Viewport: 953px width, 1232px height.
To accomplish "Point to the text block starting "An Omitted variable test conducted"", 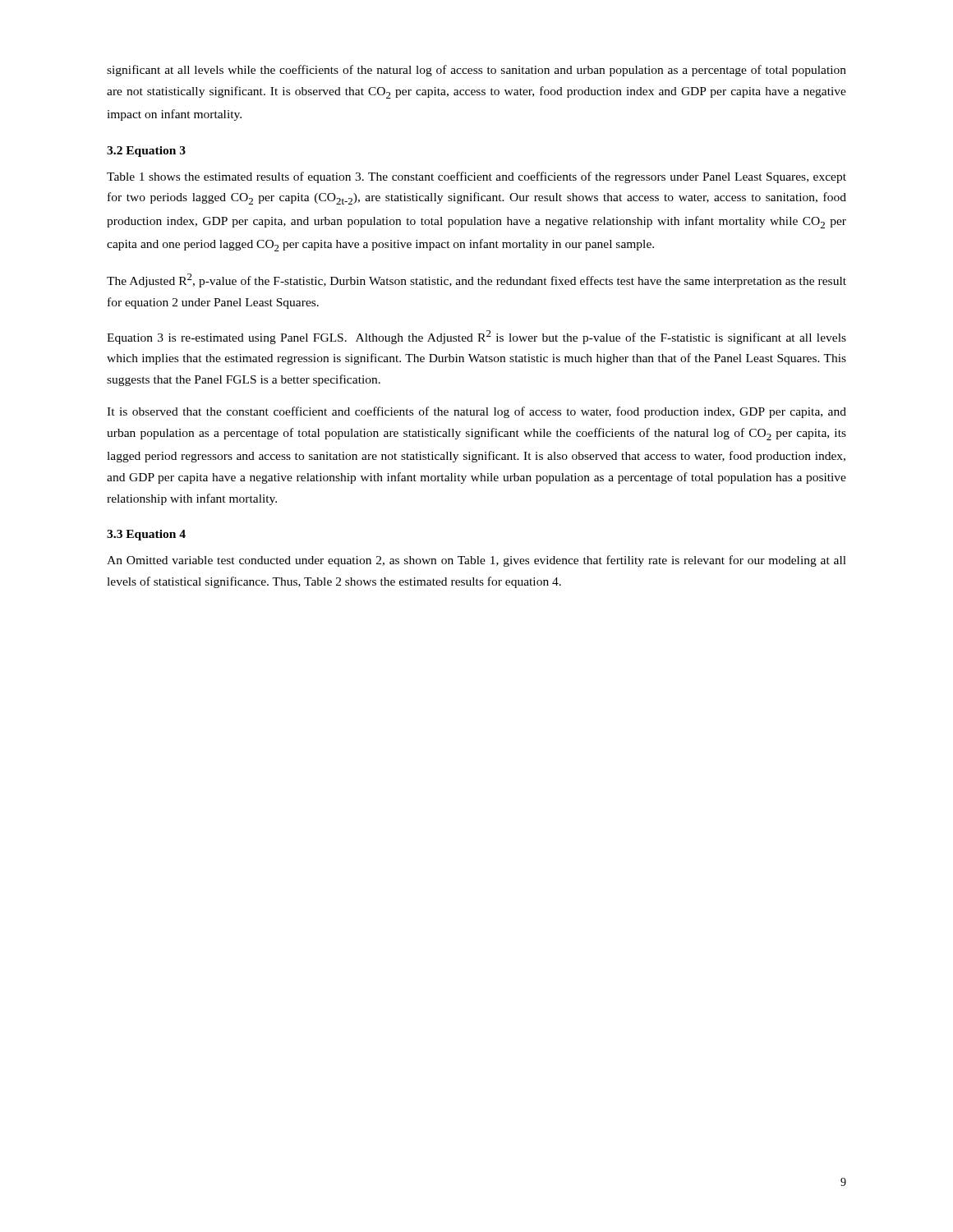I will click(x=476, y=570).
